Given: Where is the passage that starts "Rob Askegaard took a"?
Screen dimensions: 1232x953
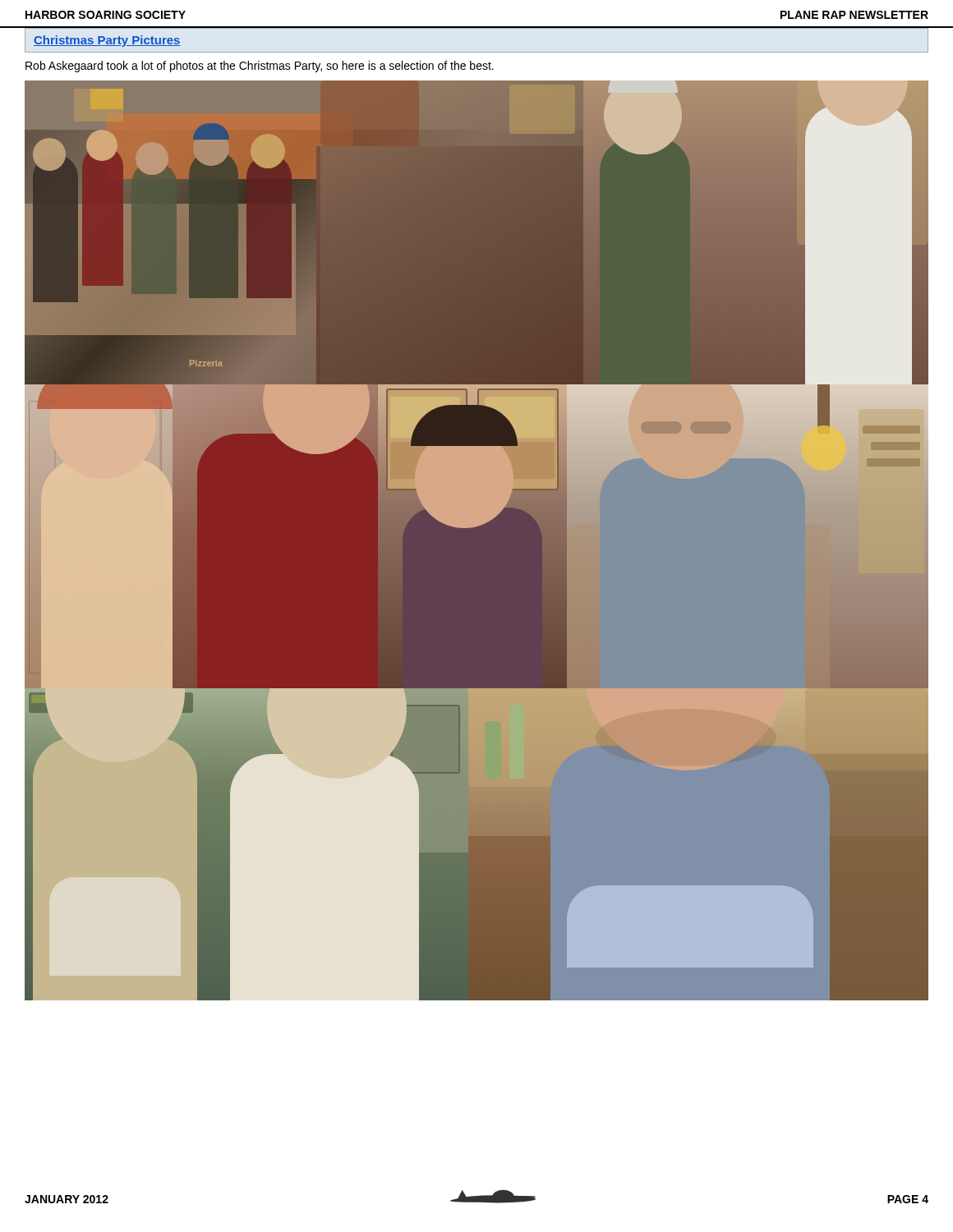Looking at the screenshot, I should coord(260,66).
